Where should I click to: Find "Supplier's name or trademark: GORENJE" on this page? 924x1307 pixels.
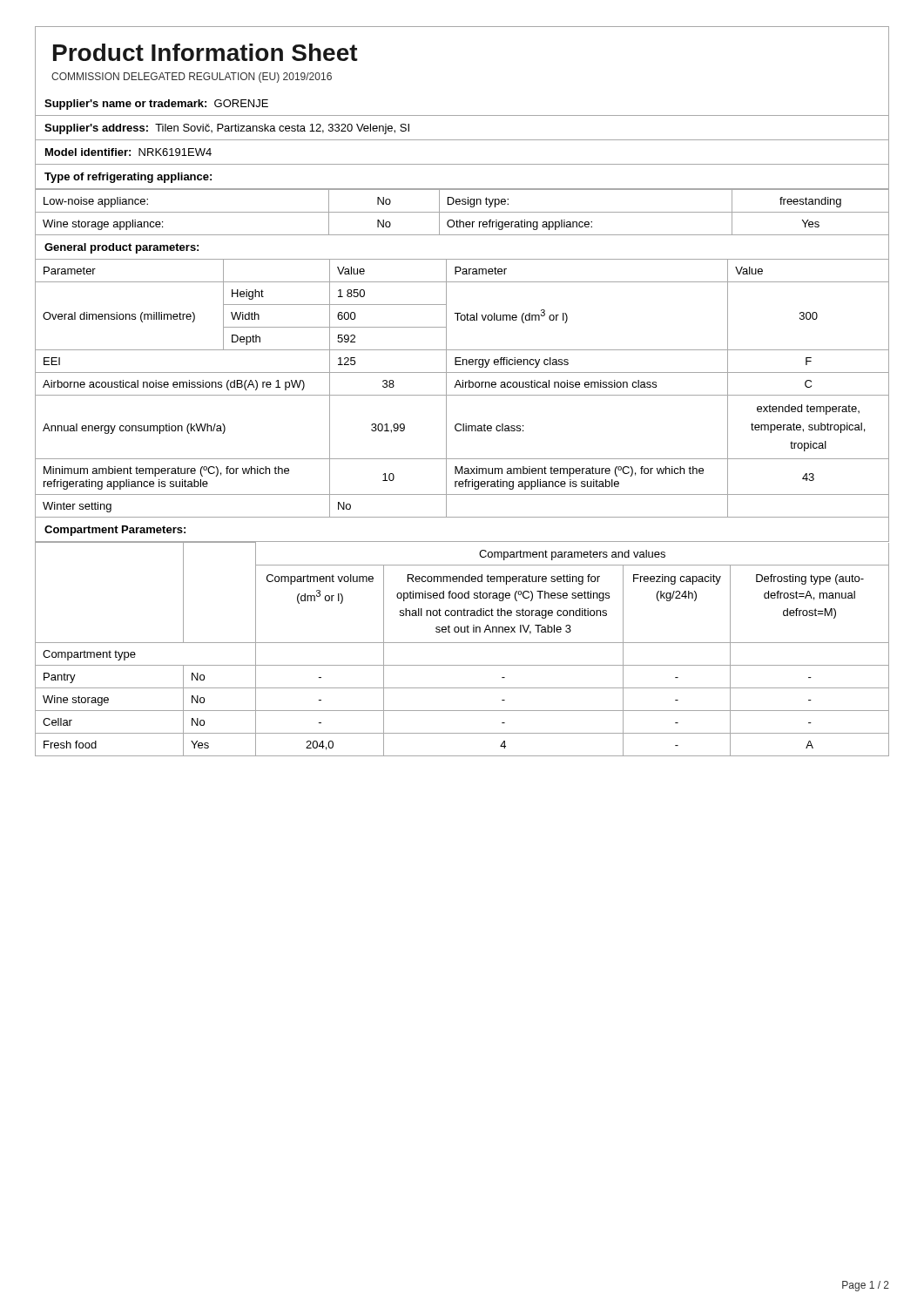[157, 103]
